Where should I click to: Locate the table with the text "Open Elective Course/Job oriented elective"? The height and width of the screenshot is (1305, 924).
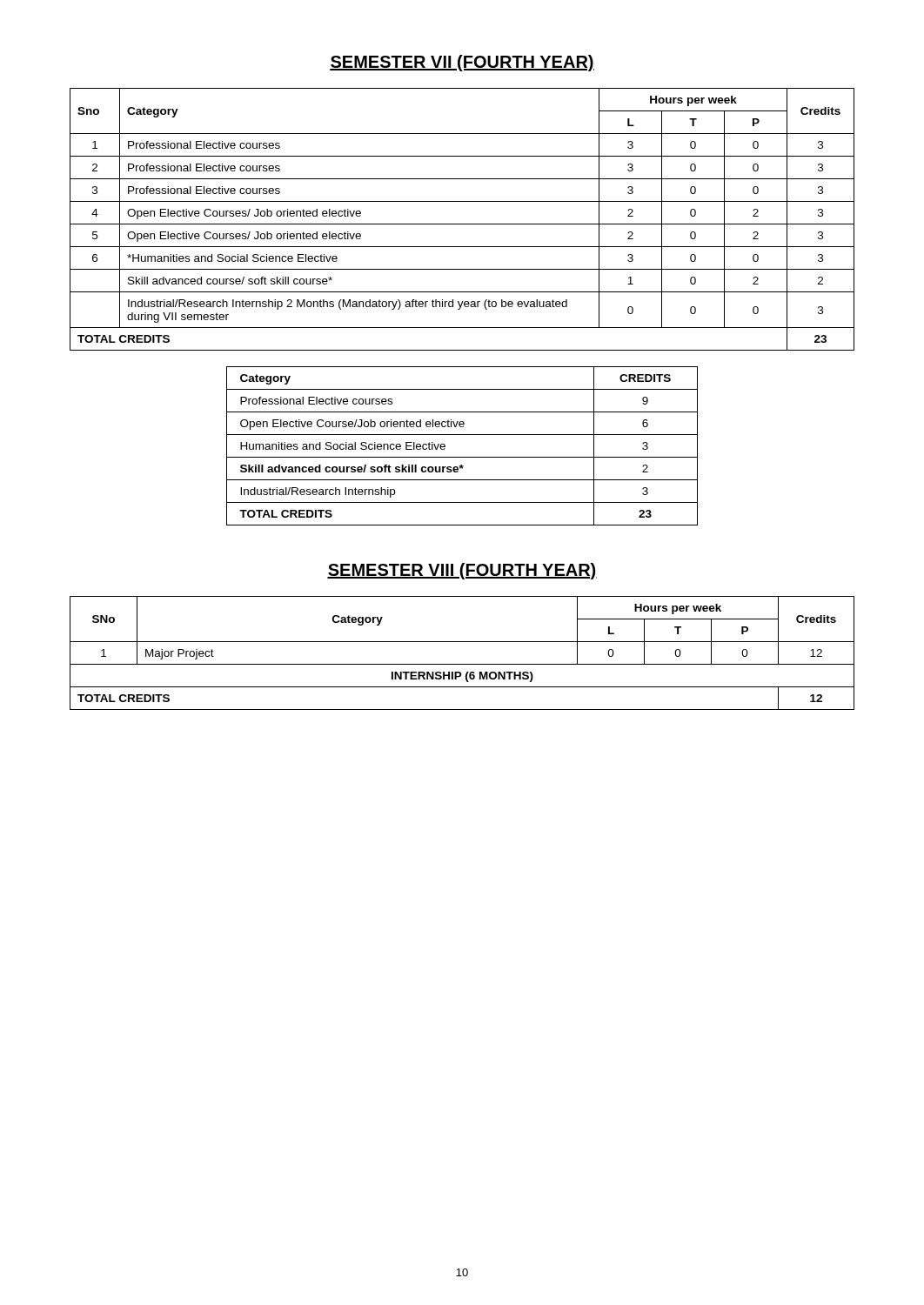click(462, 446)
